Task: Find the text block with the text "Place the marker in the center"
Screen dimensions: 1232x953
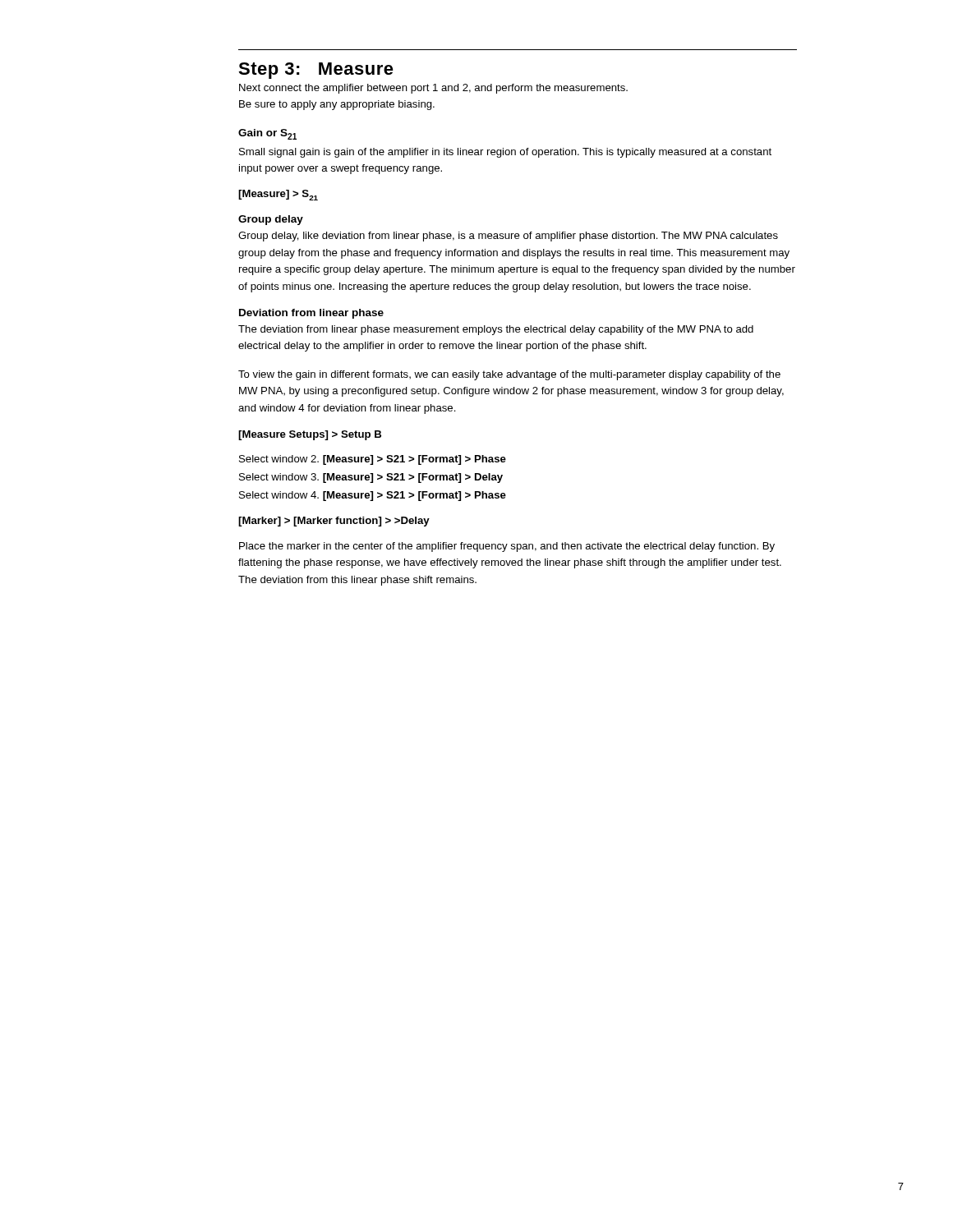Action: coord(518,563)
